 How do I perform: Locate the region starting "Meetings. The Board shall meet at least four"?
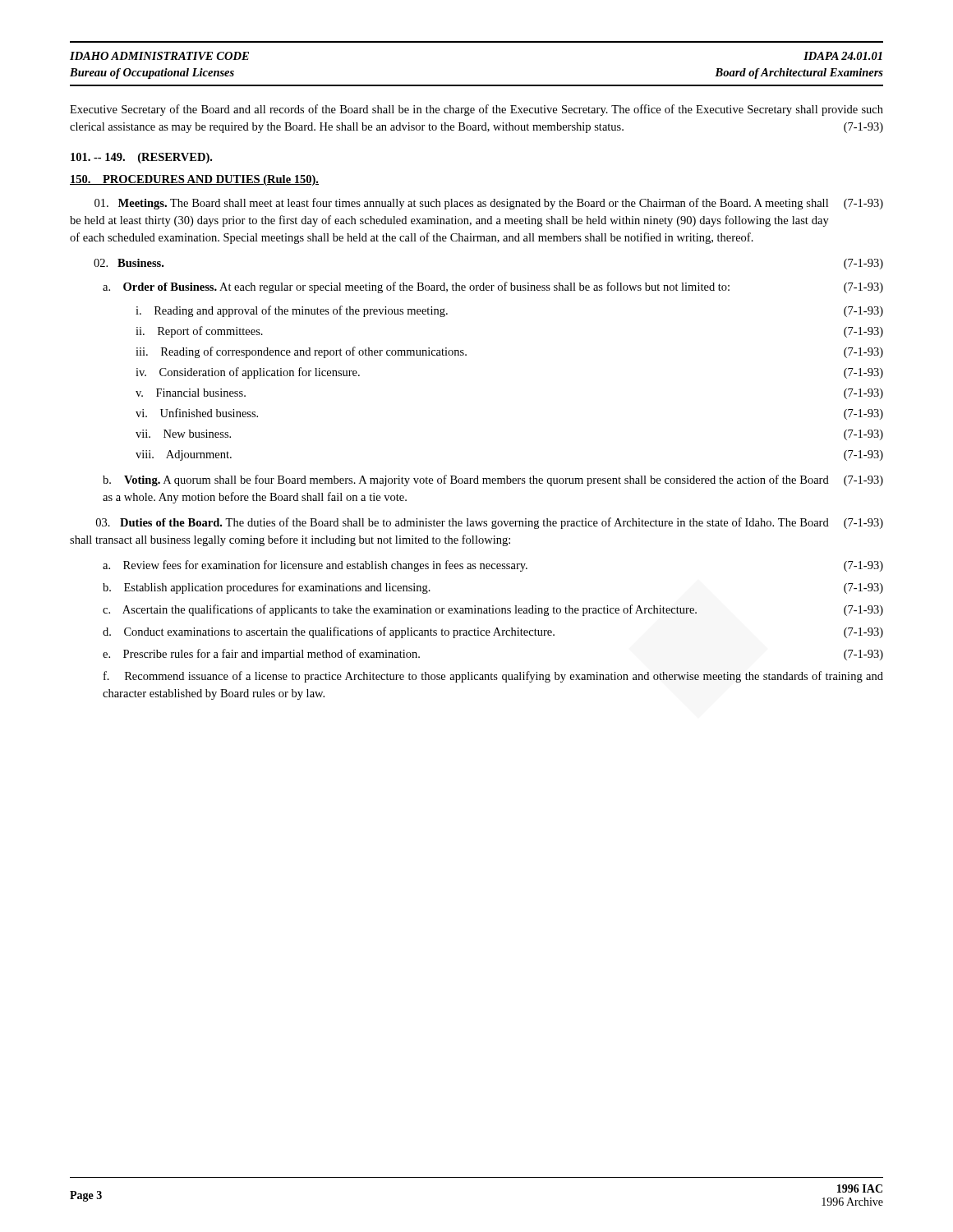(x=476, y=220)
